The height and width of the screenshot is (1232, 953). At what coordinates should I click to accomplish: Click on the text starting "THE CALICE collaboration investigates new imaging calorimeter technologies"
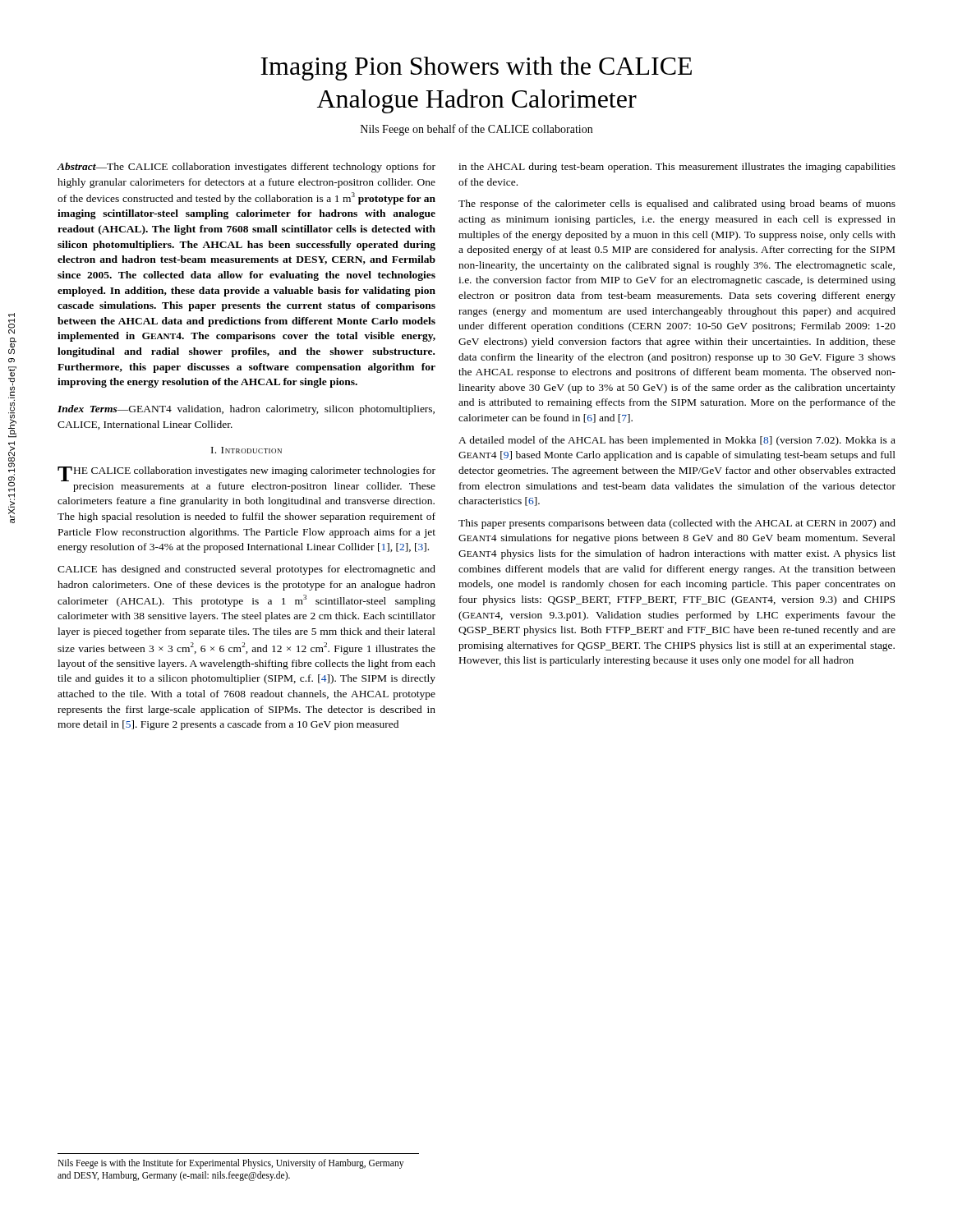pos(246,508)
